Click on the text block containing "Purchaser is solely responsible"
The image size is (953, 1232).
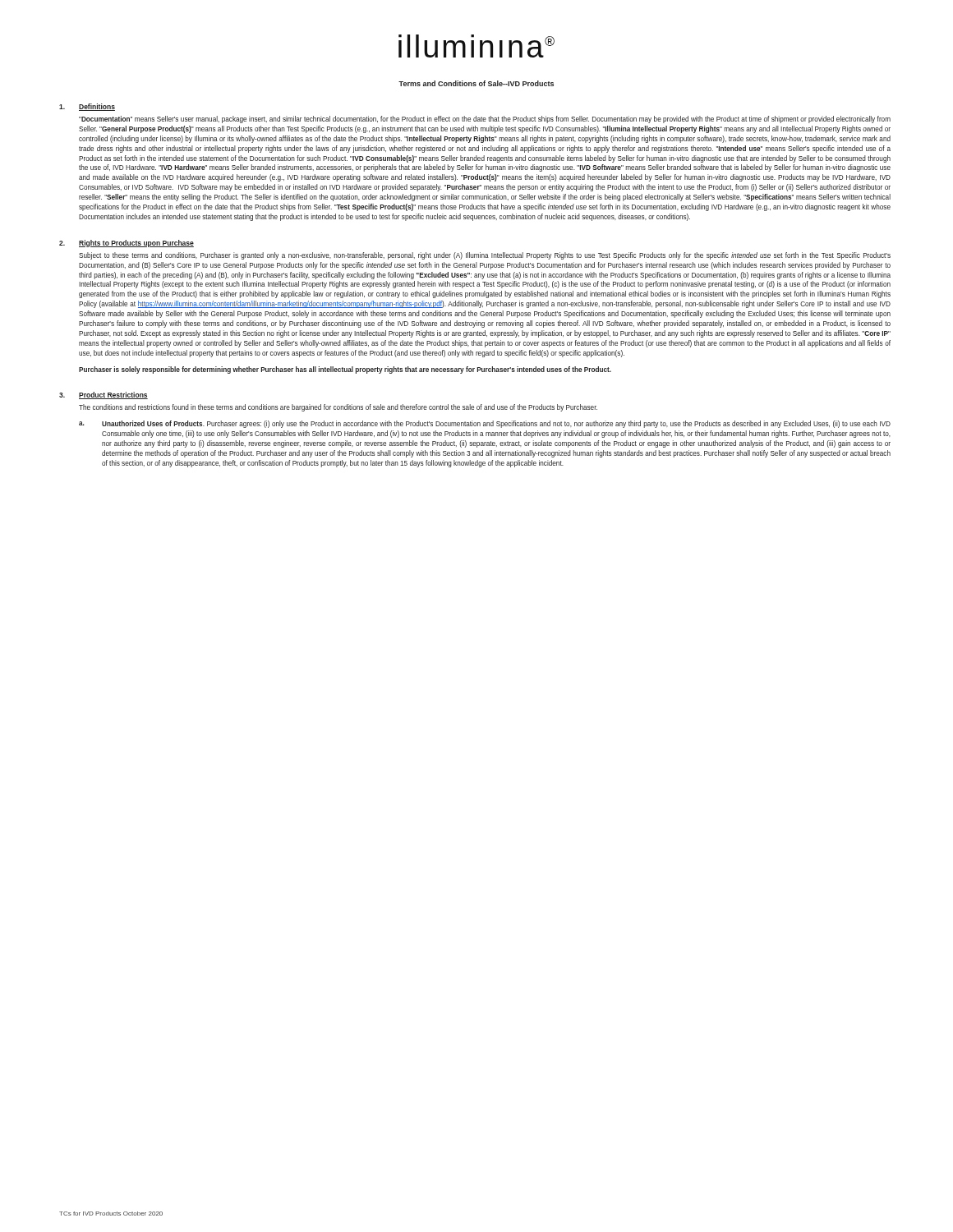(x=345, y=370)
